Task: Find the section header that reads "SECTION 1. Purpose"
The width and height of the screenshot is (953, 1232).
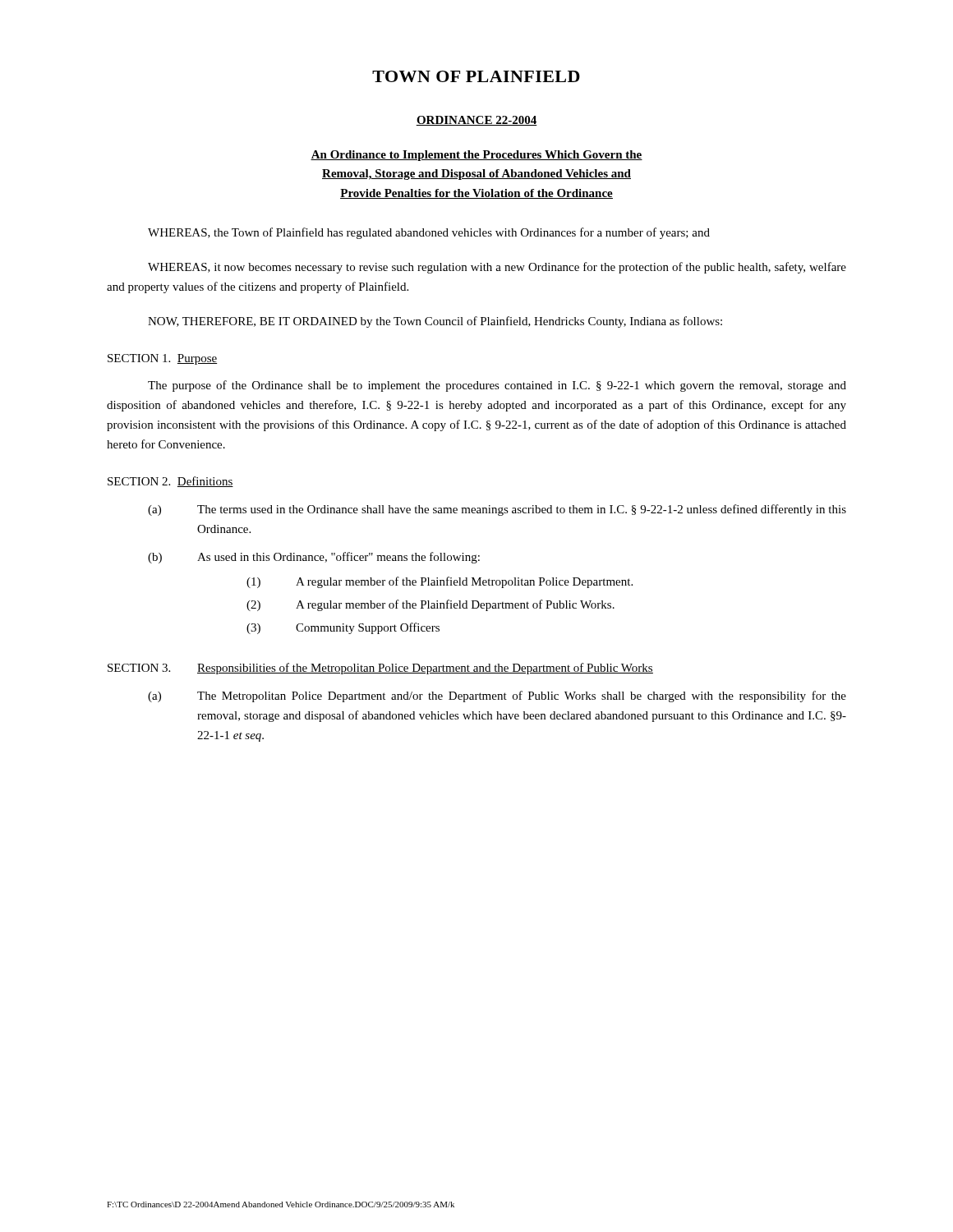Action: pos(162,358)
